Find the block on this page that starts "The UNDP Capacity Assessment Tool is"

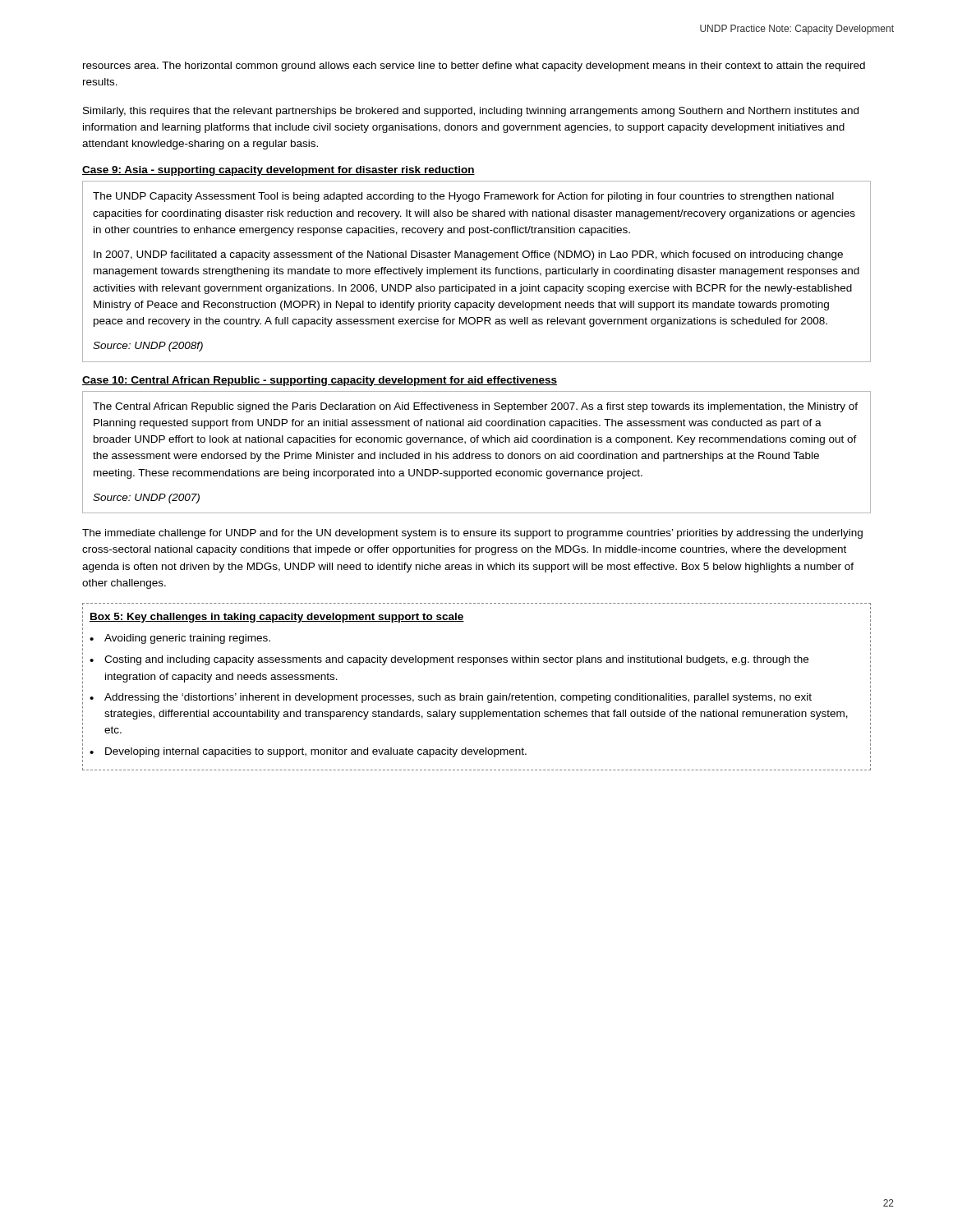click(x=476, y=271)
